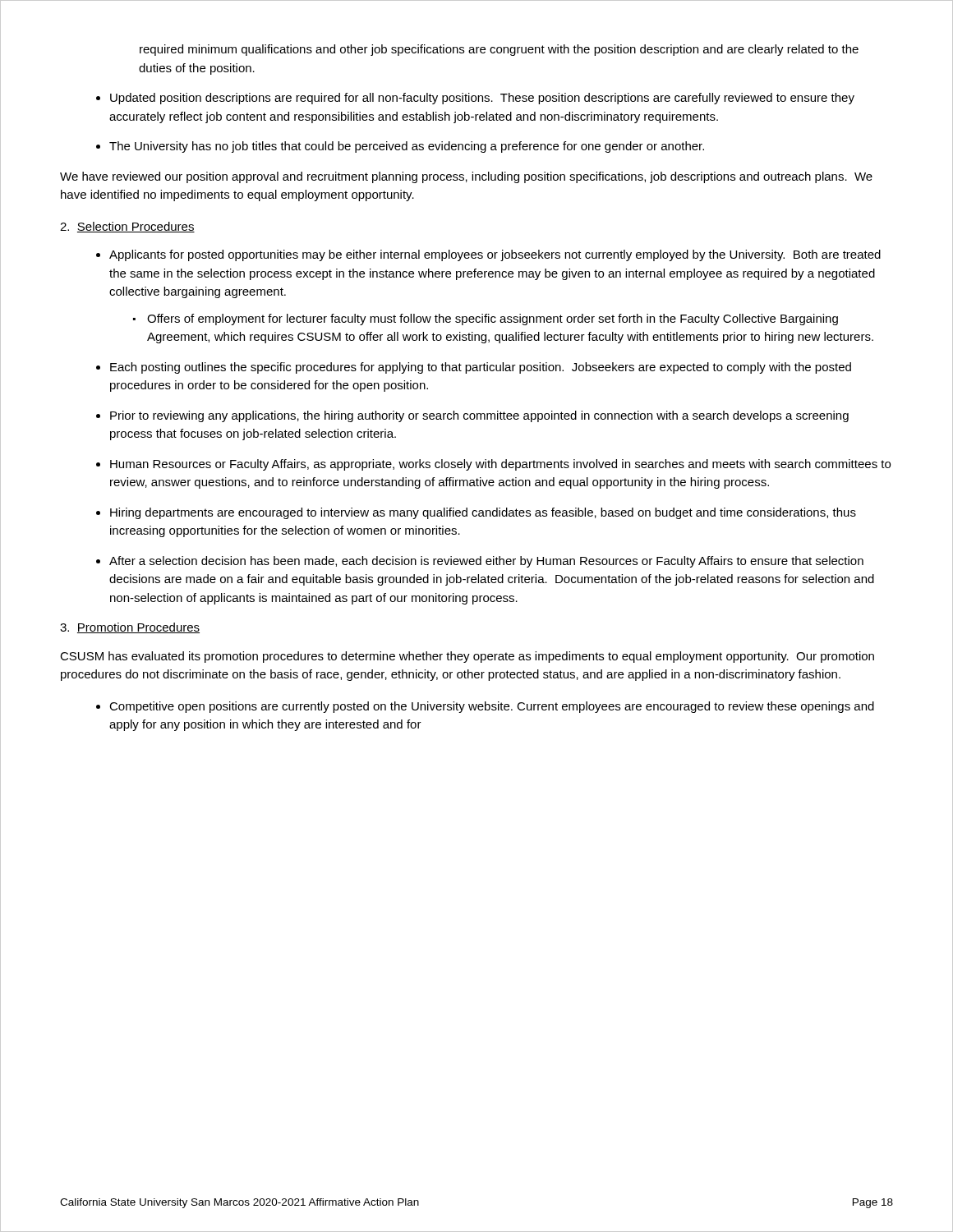Find the text block starting "Competitive open positions are"
This screenshot has width=953, height=1232.
click(x=492, y=715)
